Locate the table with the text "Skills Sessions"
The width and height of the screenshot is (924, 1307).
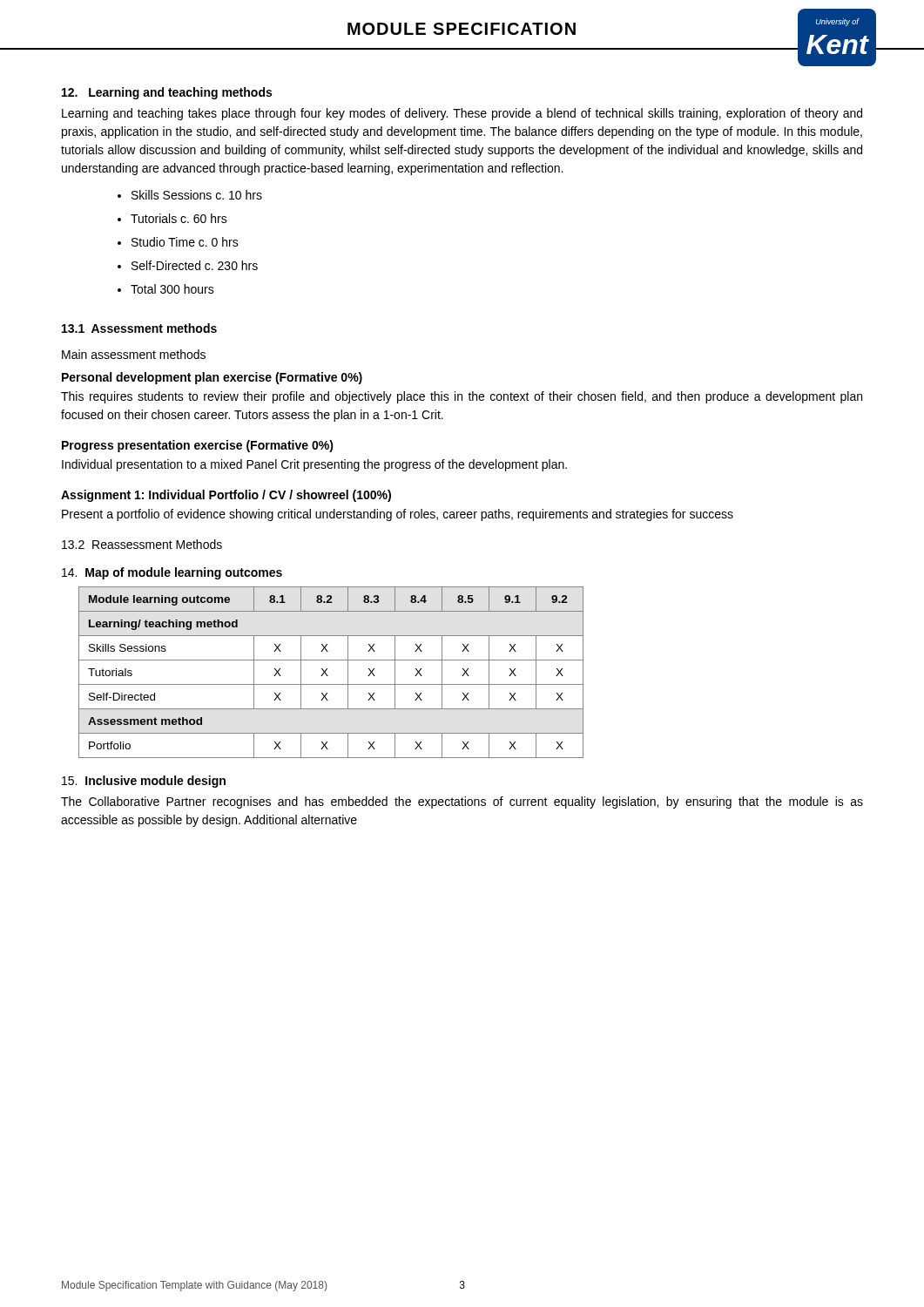(x=462, y=672)
